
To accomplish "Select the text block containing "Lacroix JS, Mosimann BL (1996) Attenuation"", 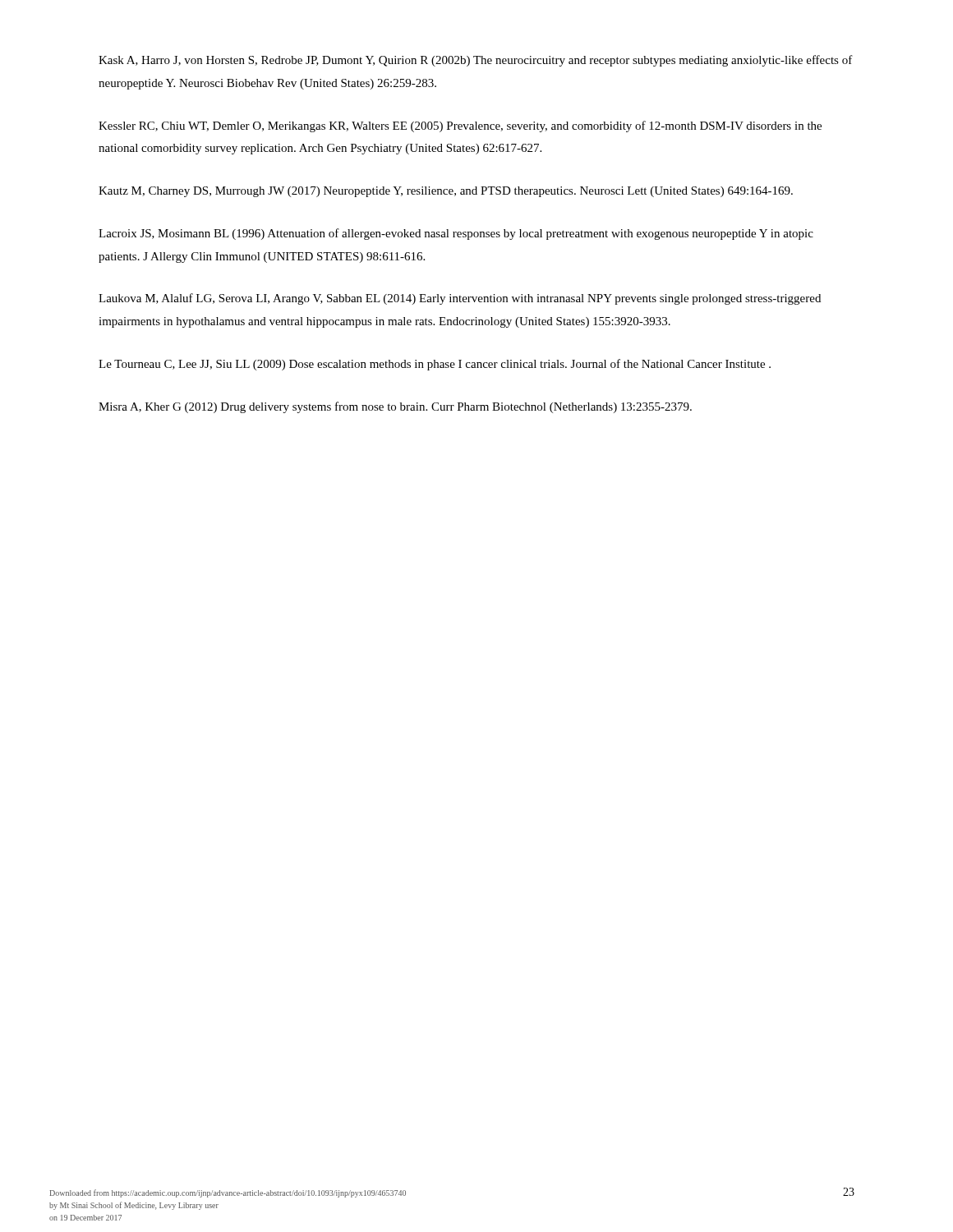I will pos(456,244).
